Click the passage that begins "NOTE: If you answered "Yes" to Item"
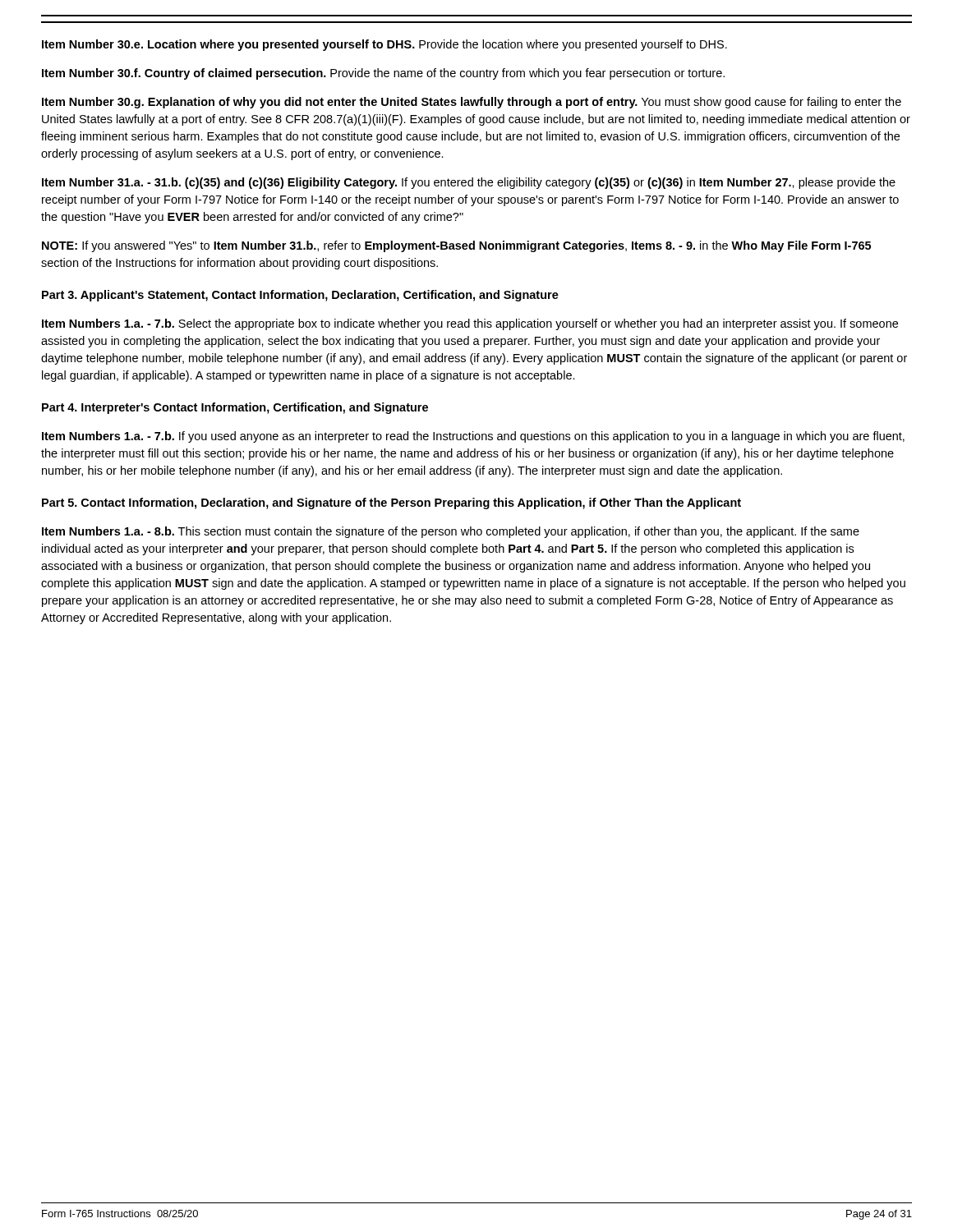Screen dimensions: 1232x953 click(x=456, y=254)
